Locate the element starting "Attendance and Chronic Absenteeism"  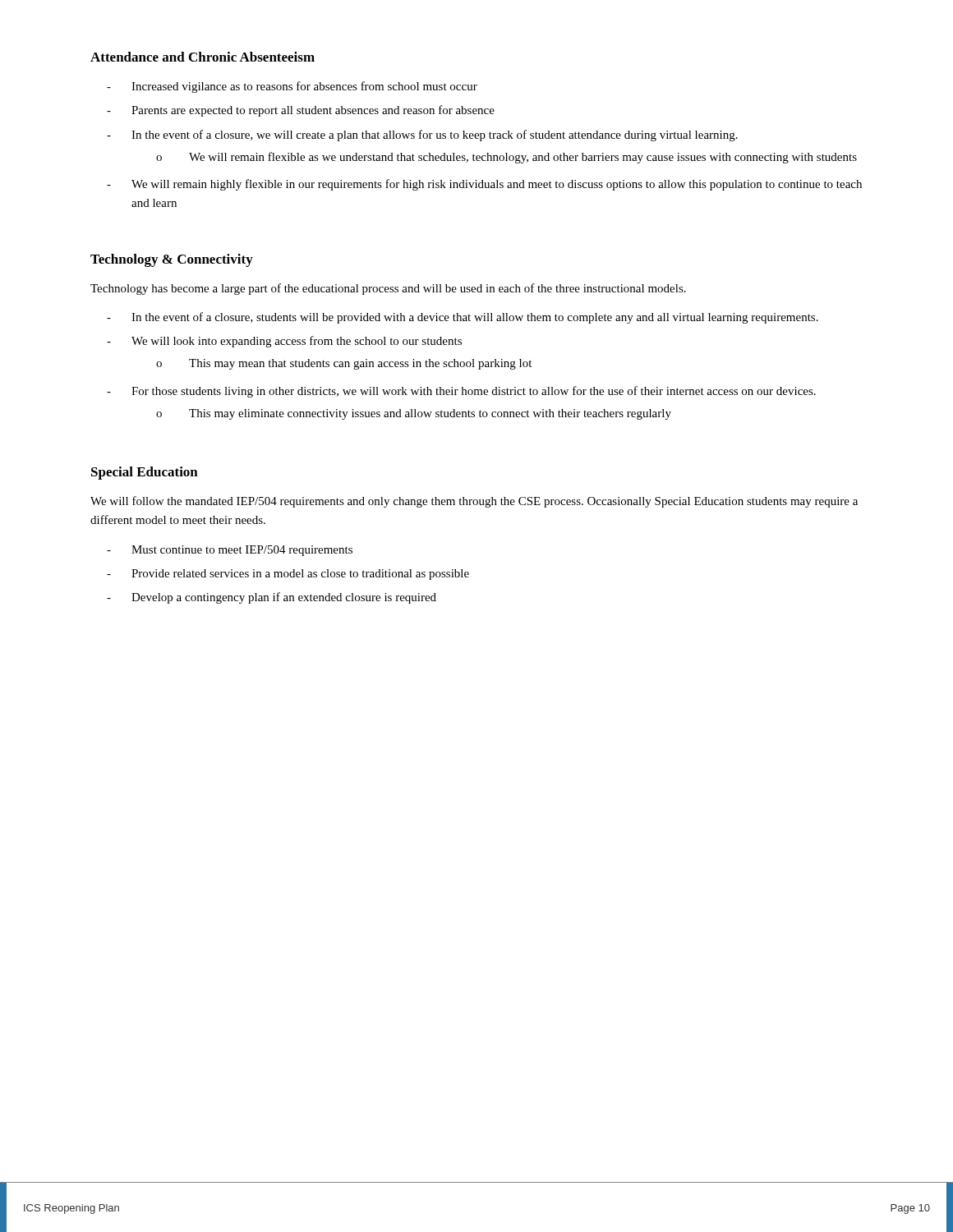[x=203, y=57]
